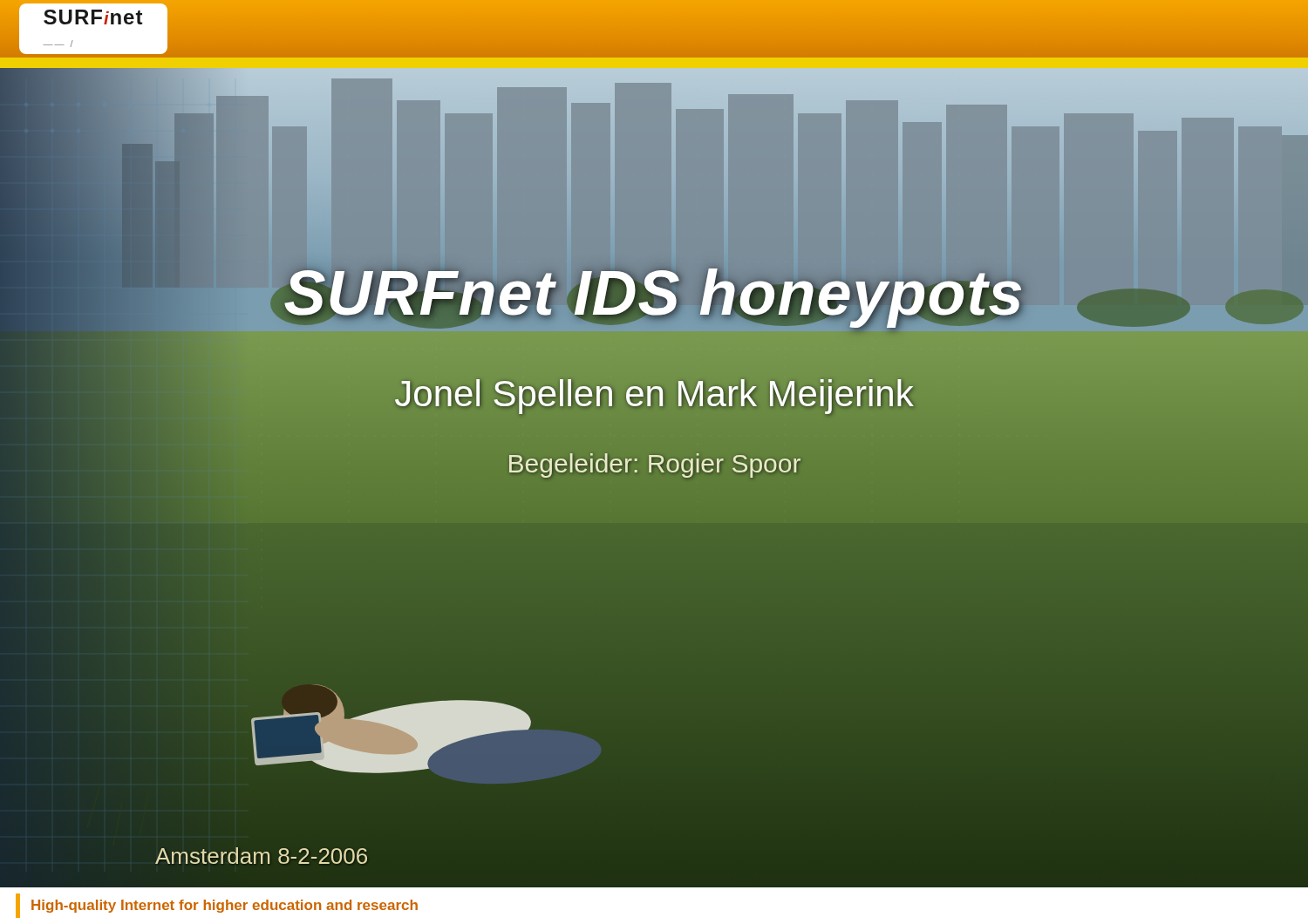Select the text that reads "Jonel Spellen en Mark Meijerink"
Image resolution: width=1308 pixels, height=924 pixels.
pos(654,394)
